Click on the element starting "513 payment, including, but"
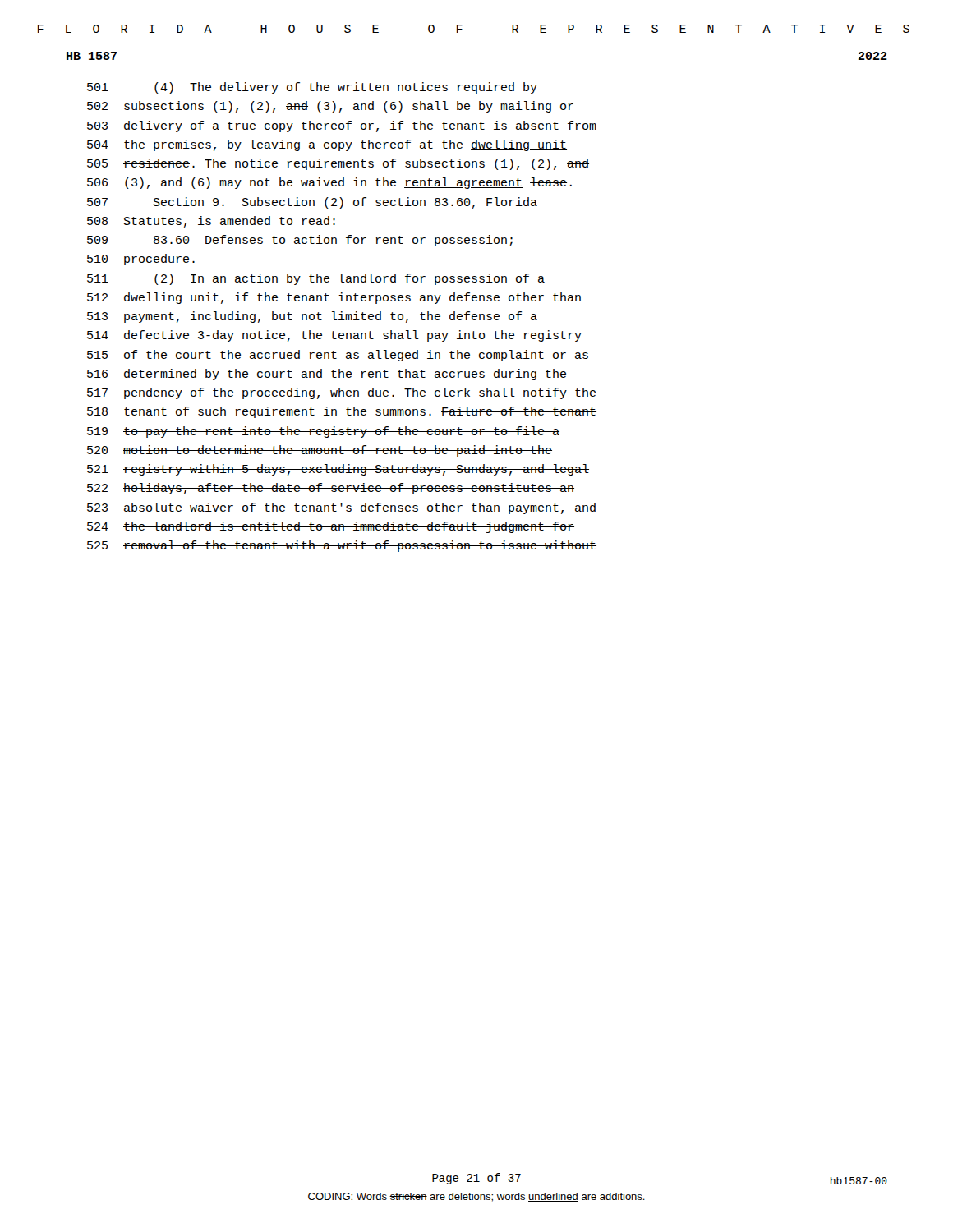Image resolution: width=953 pixels, height=1232 pixels. (x=476, y=318)
